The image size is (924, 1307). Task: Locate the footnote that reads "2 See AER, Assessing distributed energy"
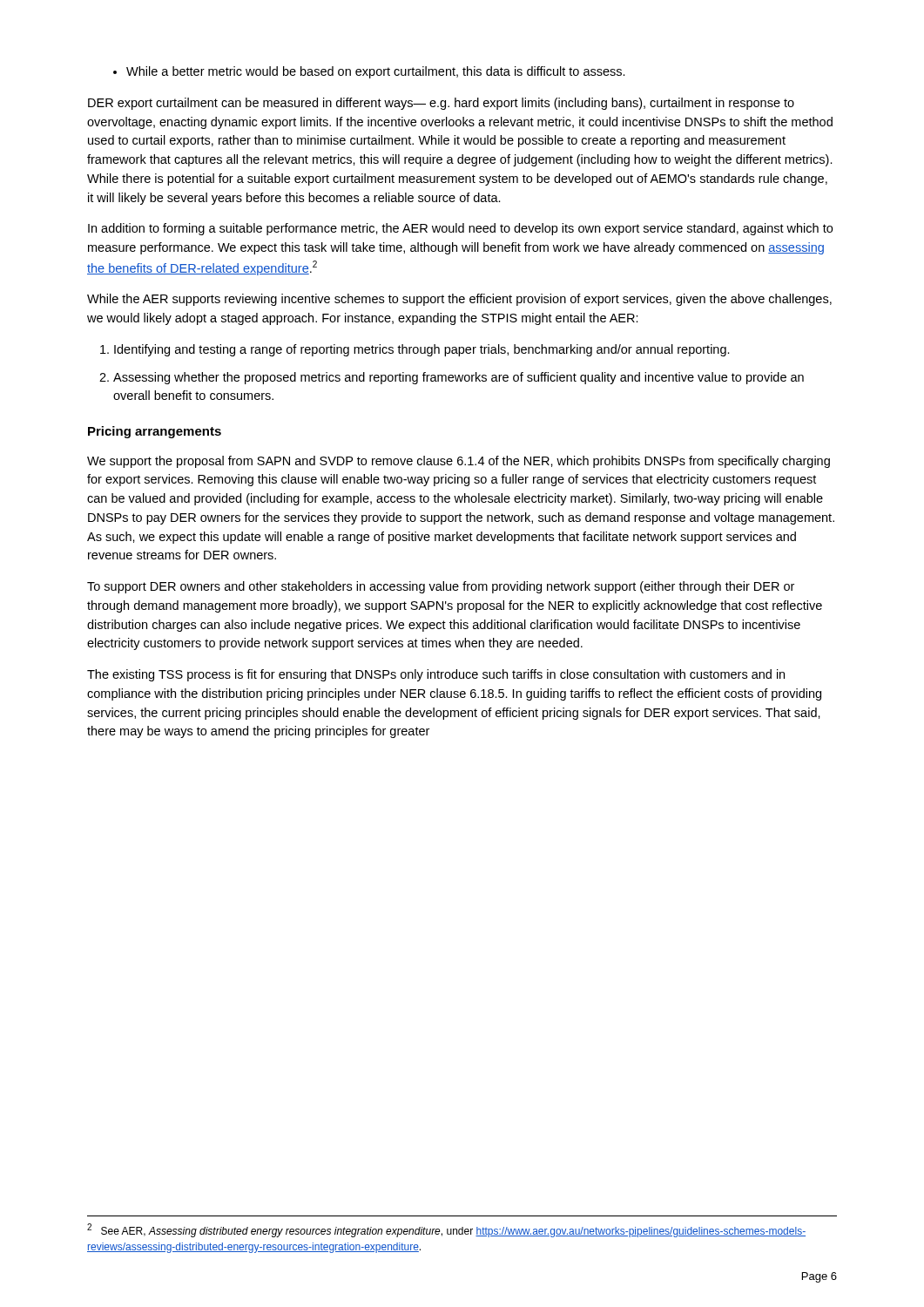(x=462, y=1238)
